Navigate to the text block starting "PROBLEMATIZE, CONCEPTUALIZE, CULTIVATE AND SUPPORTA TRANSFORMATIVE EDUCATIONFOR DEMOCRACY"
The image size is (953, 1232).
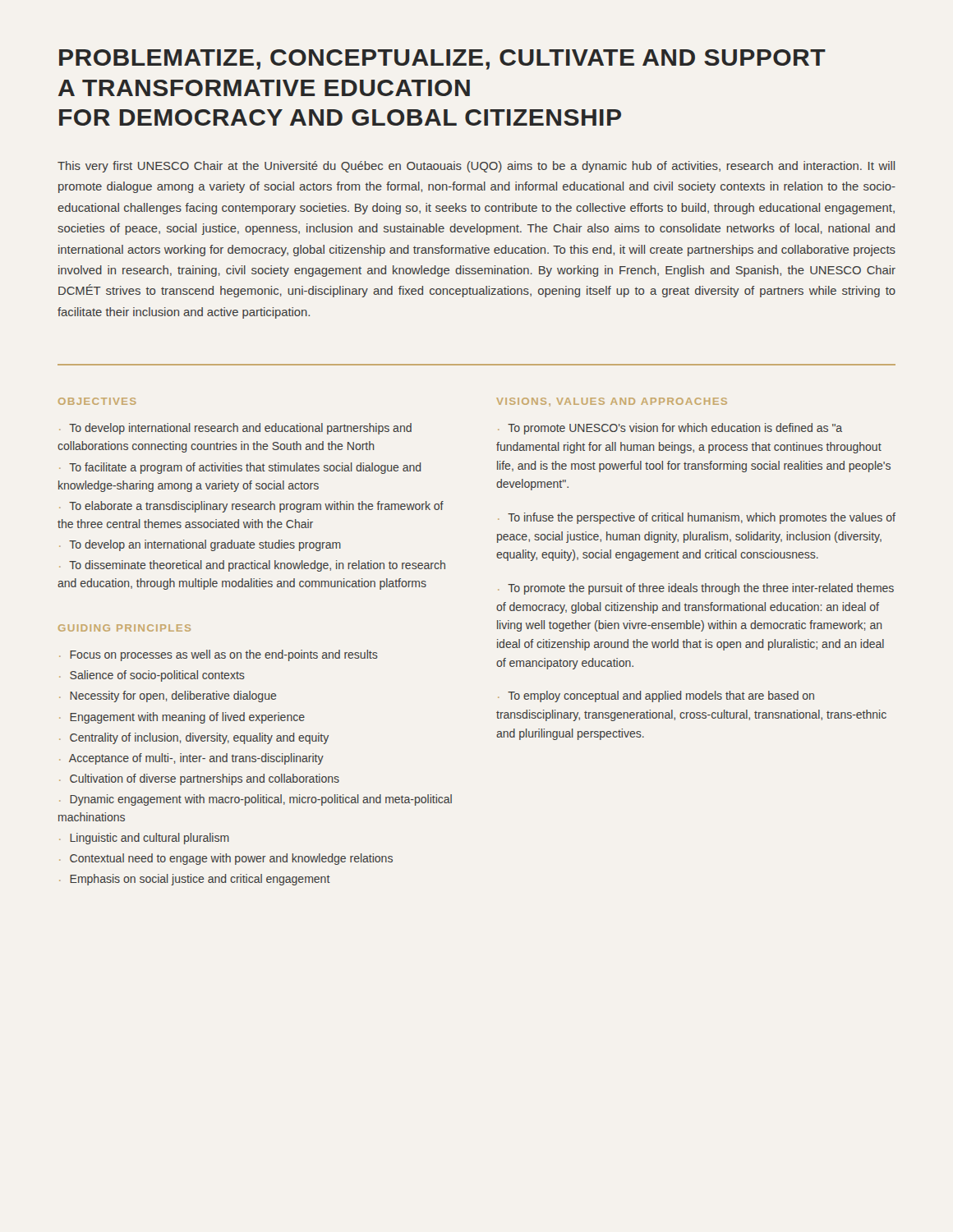[x=476, y=88]
